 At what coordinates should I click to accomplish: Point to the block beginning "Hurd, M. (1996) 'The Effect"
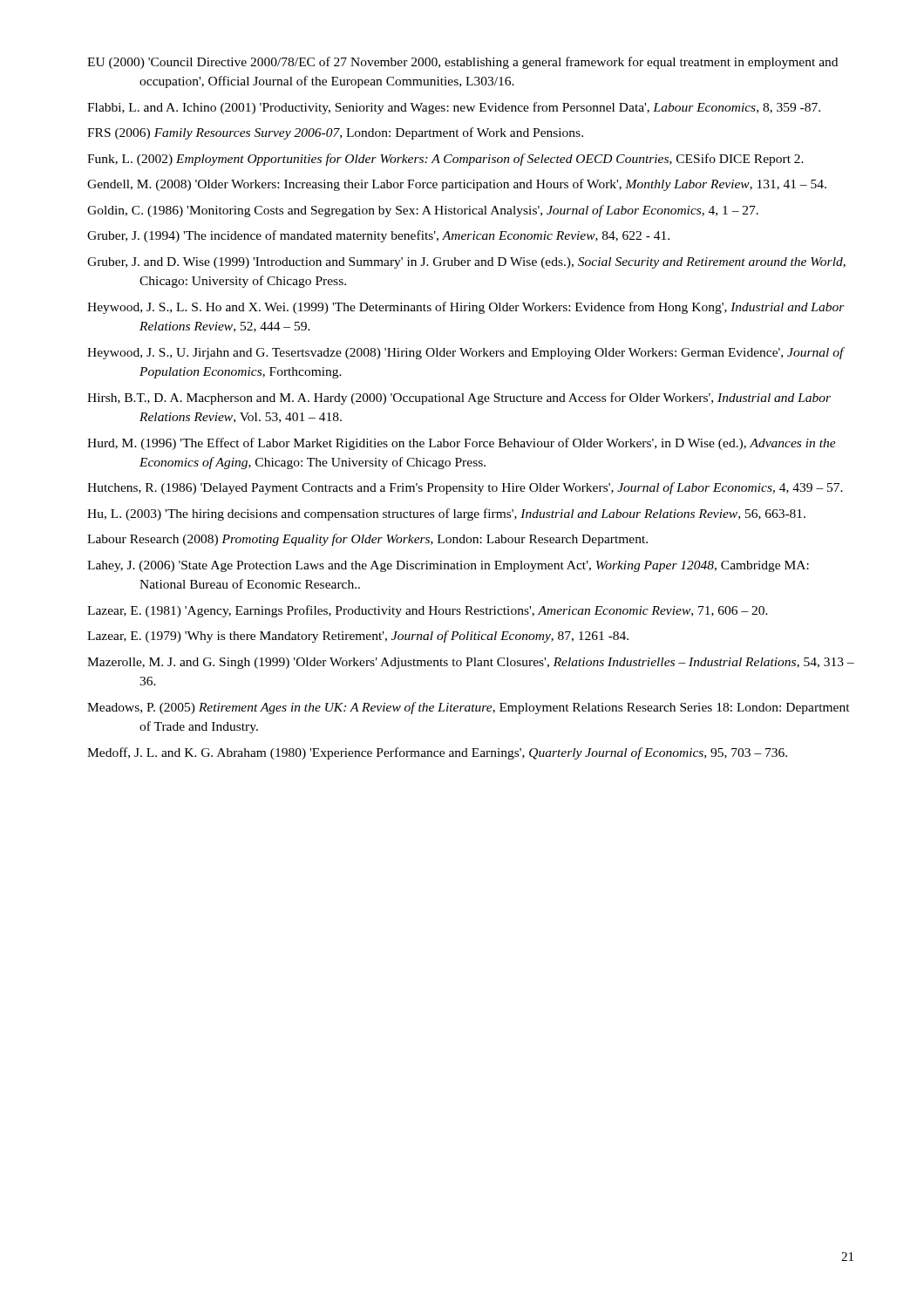[461, 452]
